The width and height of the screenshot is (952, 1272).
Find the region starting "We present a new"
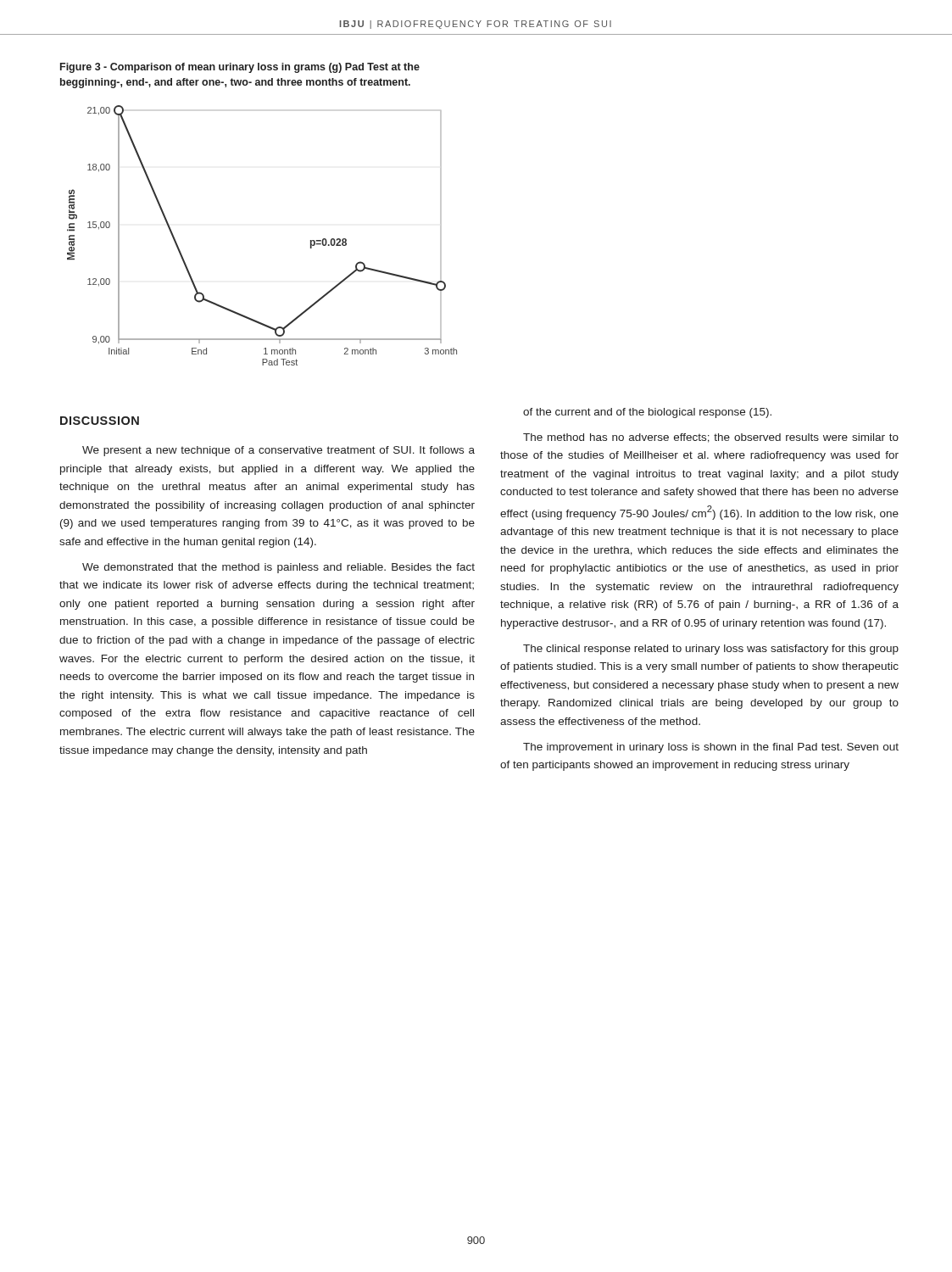[x=267, y=600]
